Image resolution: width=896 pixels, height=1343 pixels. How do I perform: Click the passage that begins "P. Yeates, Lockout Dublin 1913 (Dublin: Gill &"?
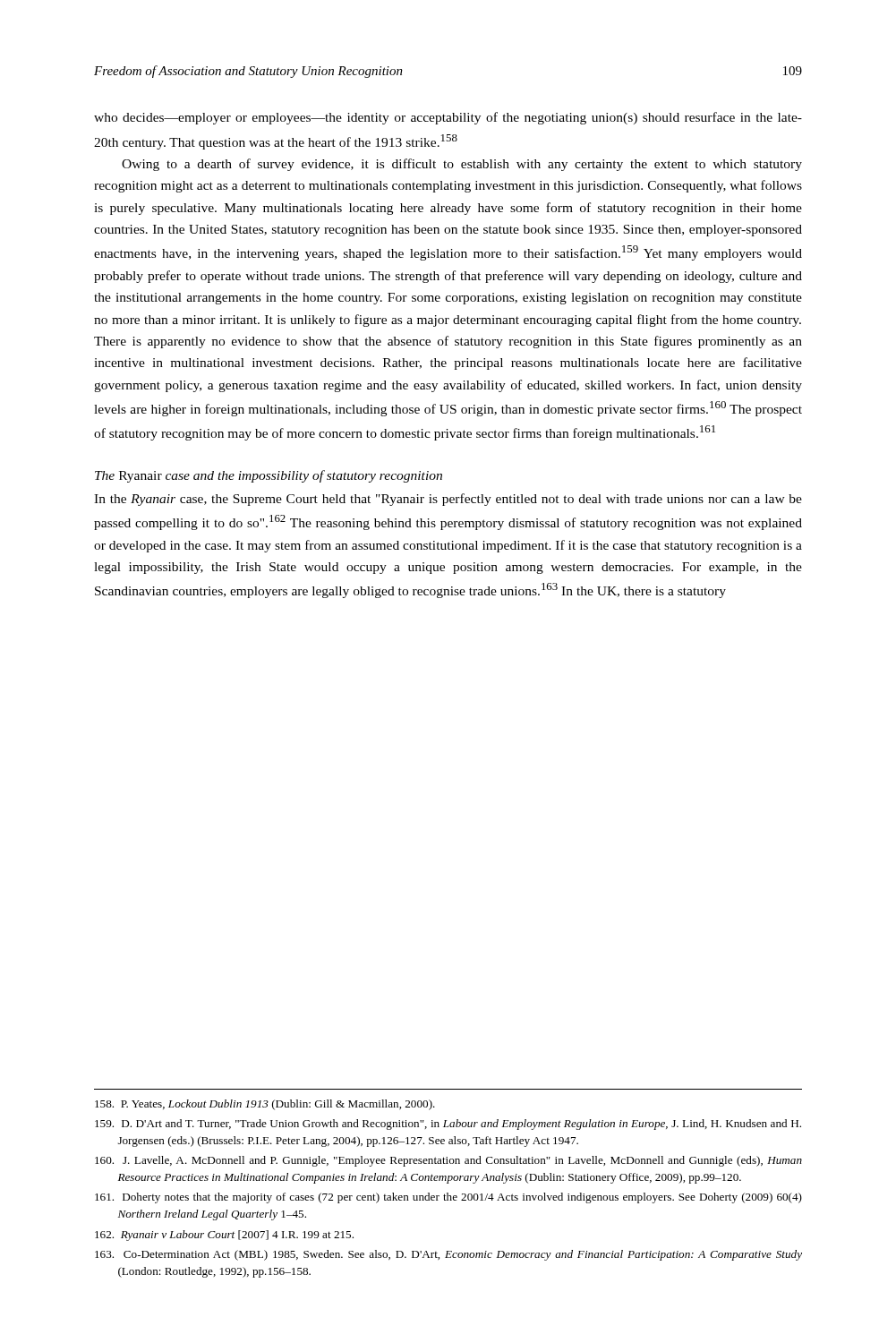click(265, 1103)
